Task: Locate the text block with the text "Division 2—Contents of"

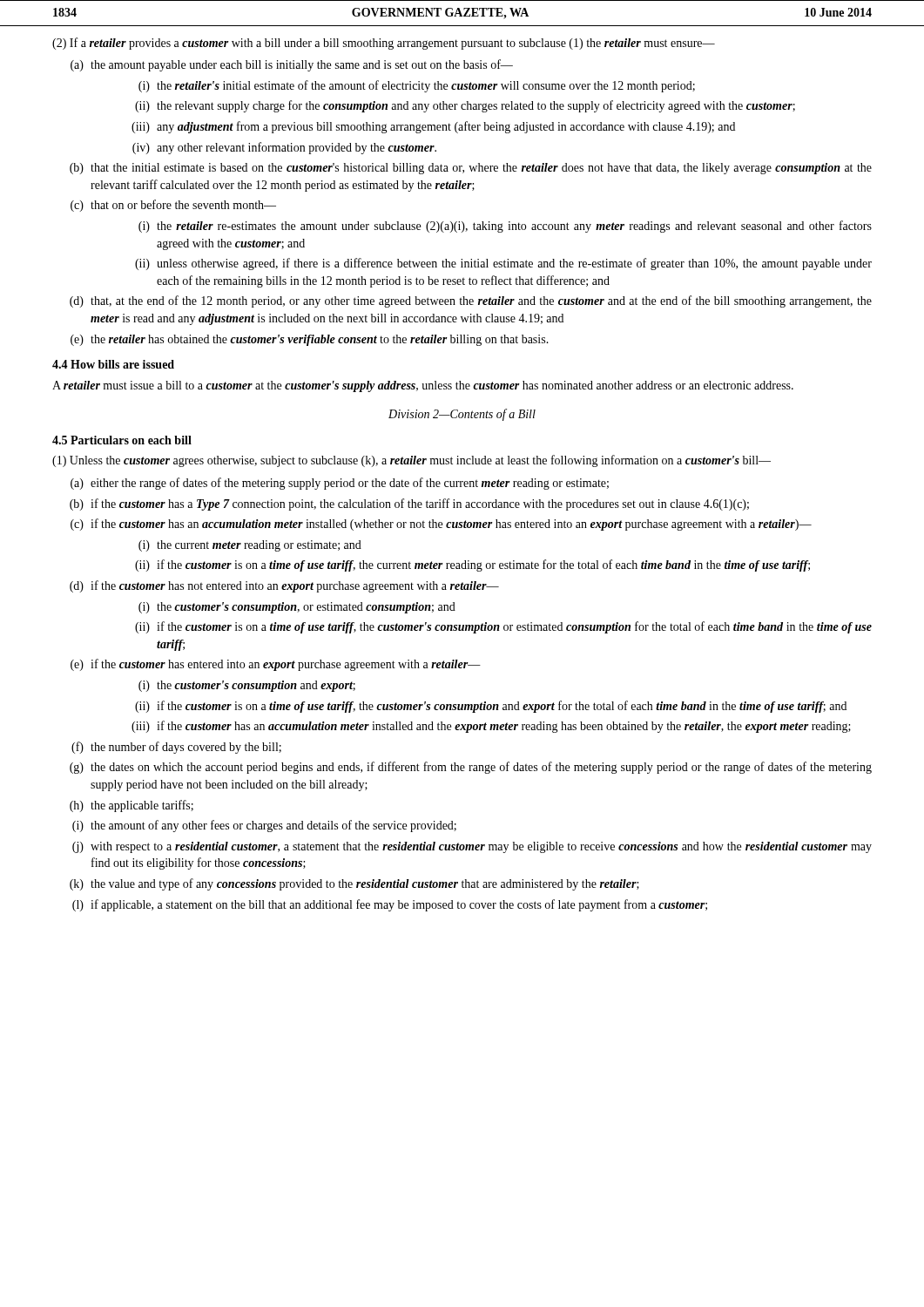Action: [x=462, y=415]
